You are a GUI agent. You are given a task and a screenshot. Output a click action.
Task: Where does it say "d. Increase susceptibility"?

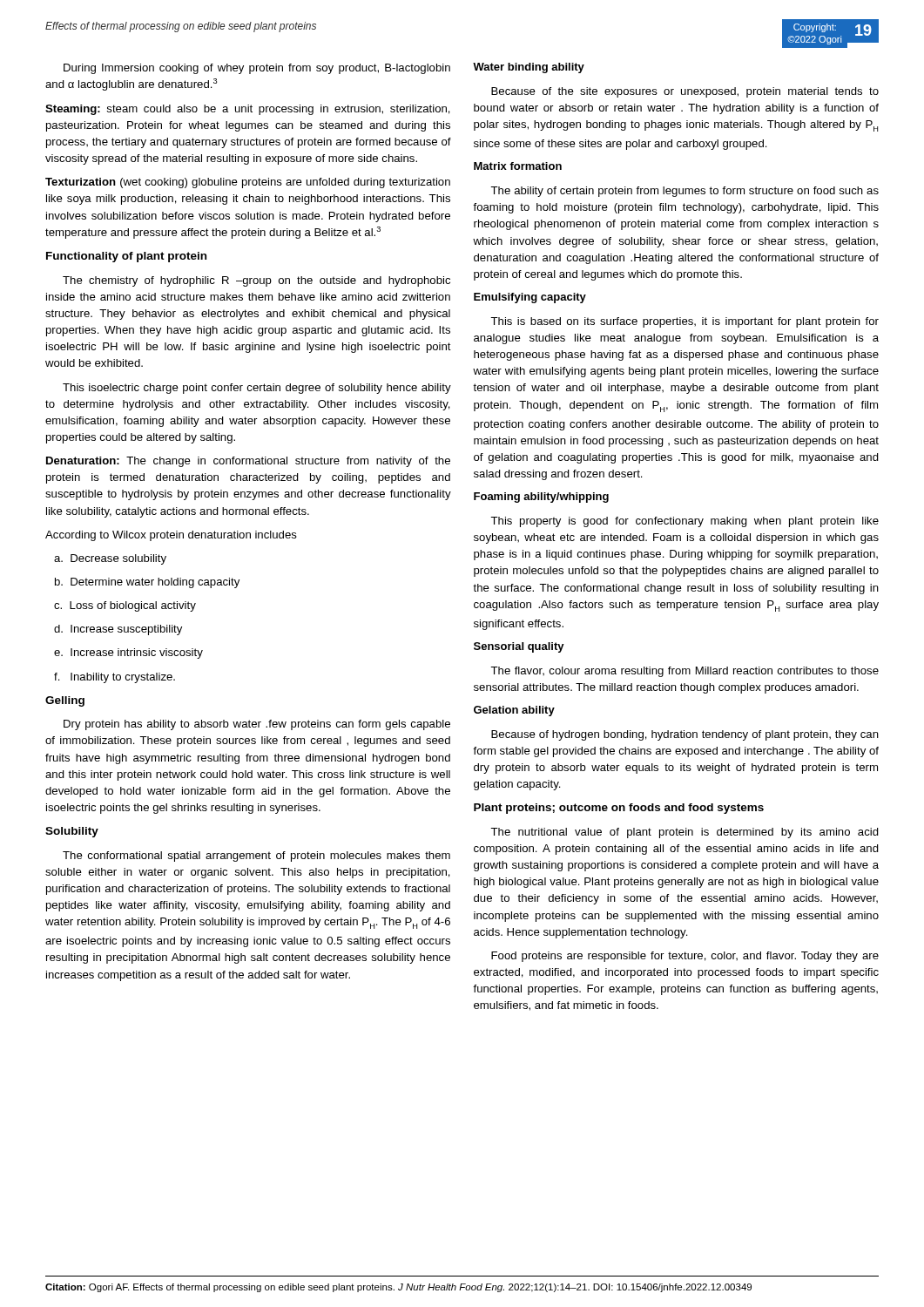click(118, 630)
